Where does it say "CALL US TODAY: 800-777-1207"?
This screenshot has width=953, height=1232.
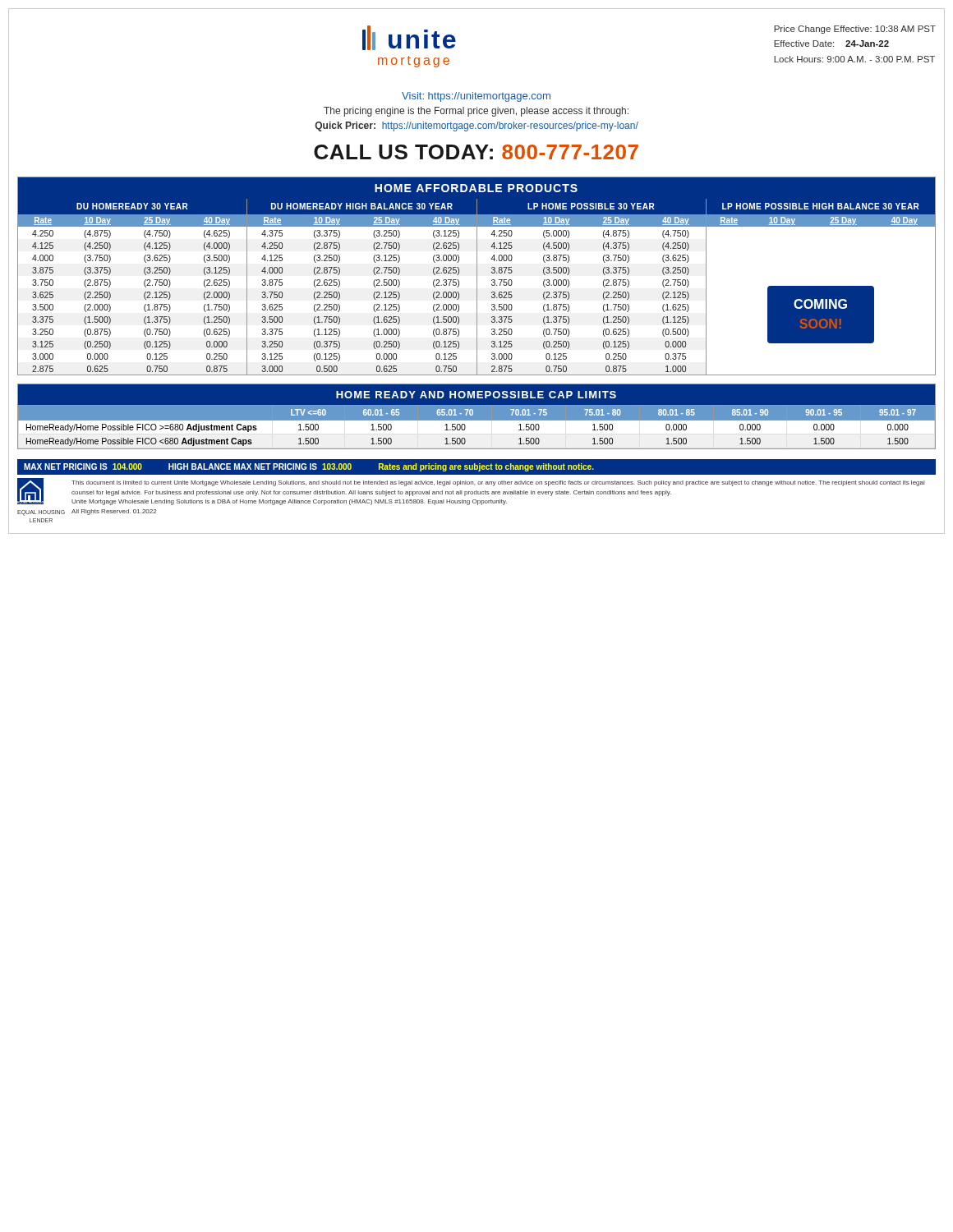pos(476,152)
